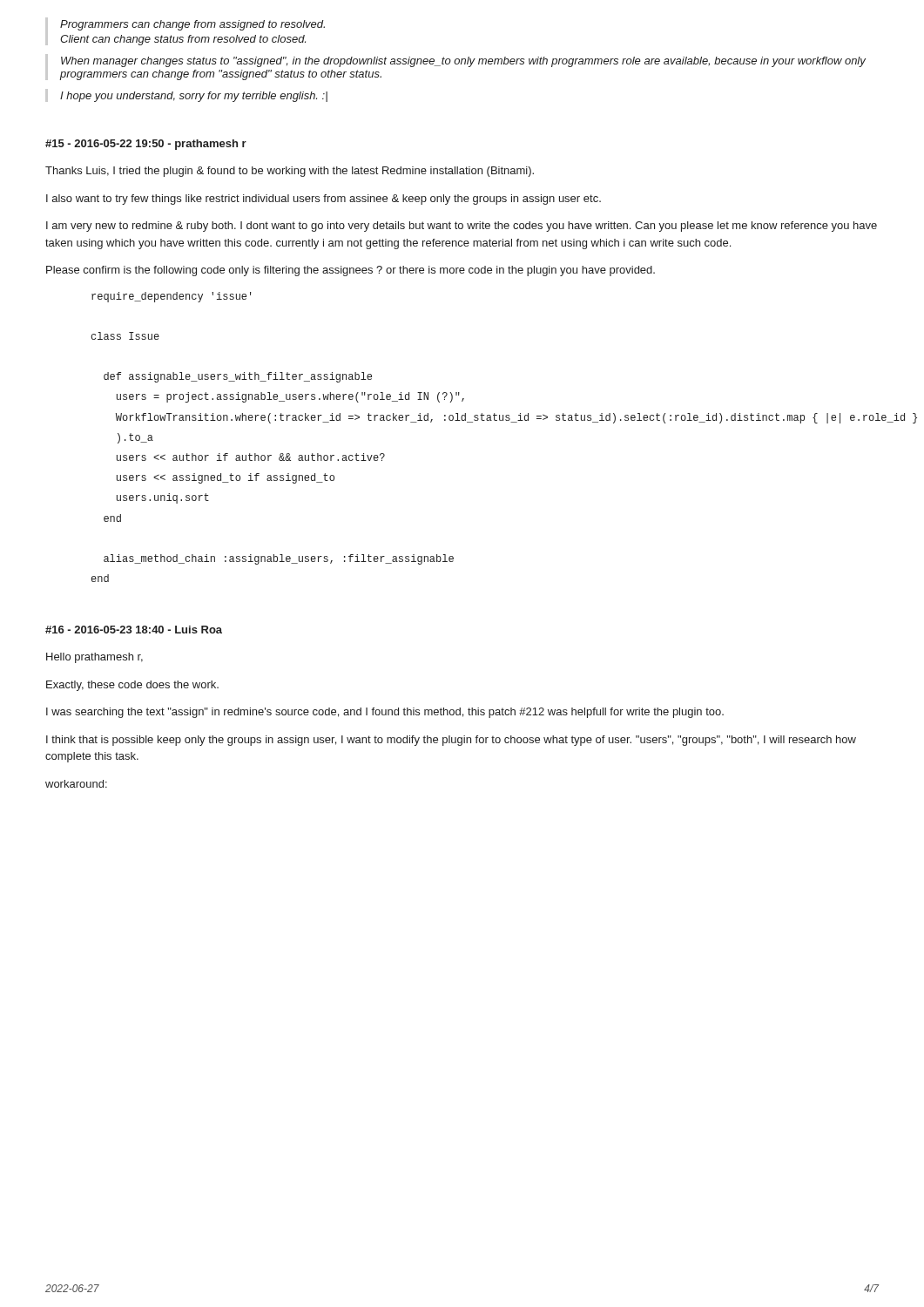Image resolution: width=924 pixels, height=1307 pixels.
Task: Select the text block that reads "When manager changes"
Action: click(469, 67)
